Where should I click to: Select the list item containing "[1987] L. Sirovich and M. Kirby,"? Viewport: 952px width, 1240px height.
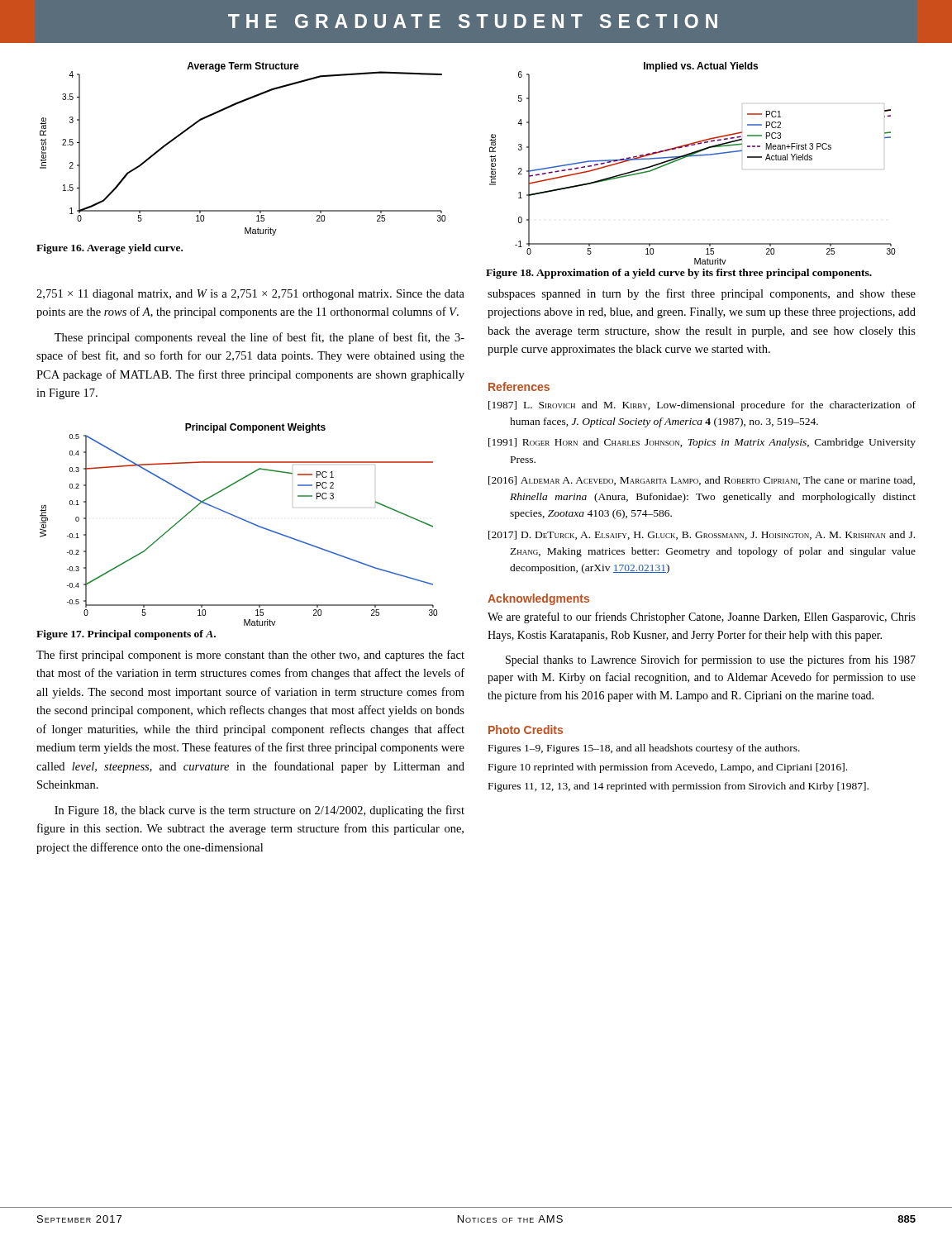coord(702,413)
